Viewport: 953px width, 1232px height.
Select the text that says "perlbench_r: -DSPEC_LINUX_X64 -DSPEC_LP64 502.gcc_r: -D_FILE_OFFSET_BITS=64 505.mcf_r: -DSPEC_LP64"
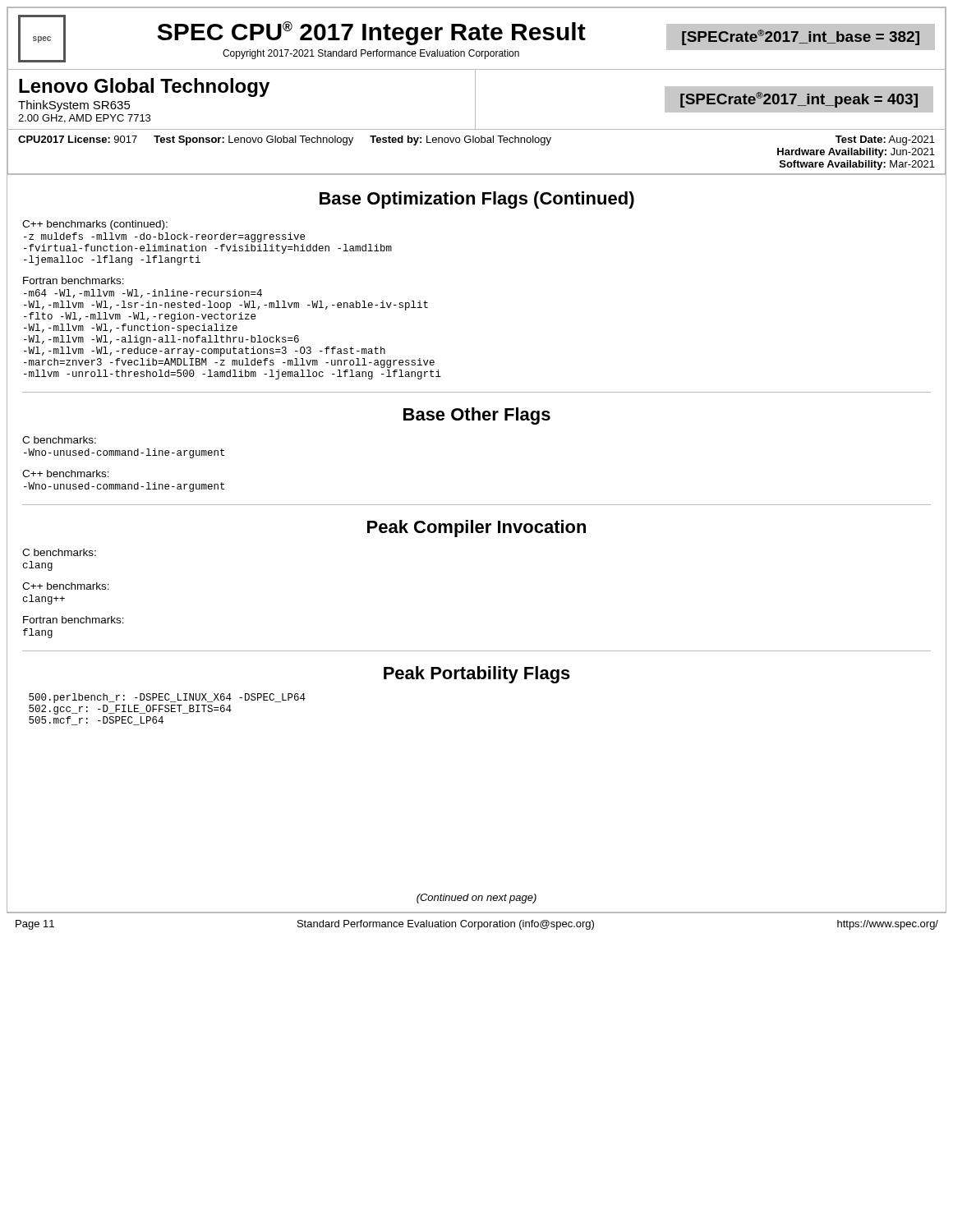pos(167,698)
